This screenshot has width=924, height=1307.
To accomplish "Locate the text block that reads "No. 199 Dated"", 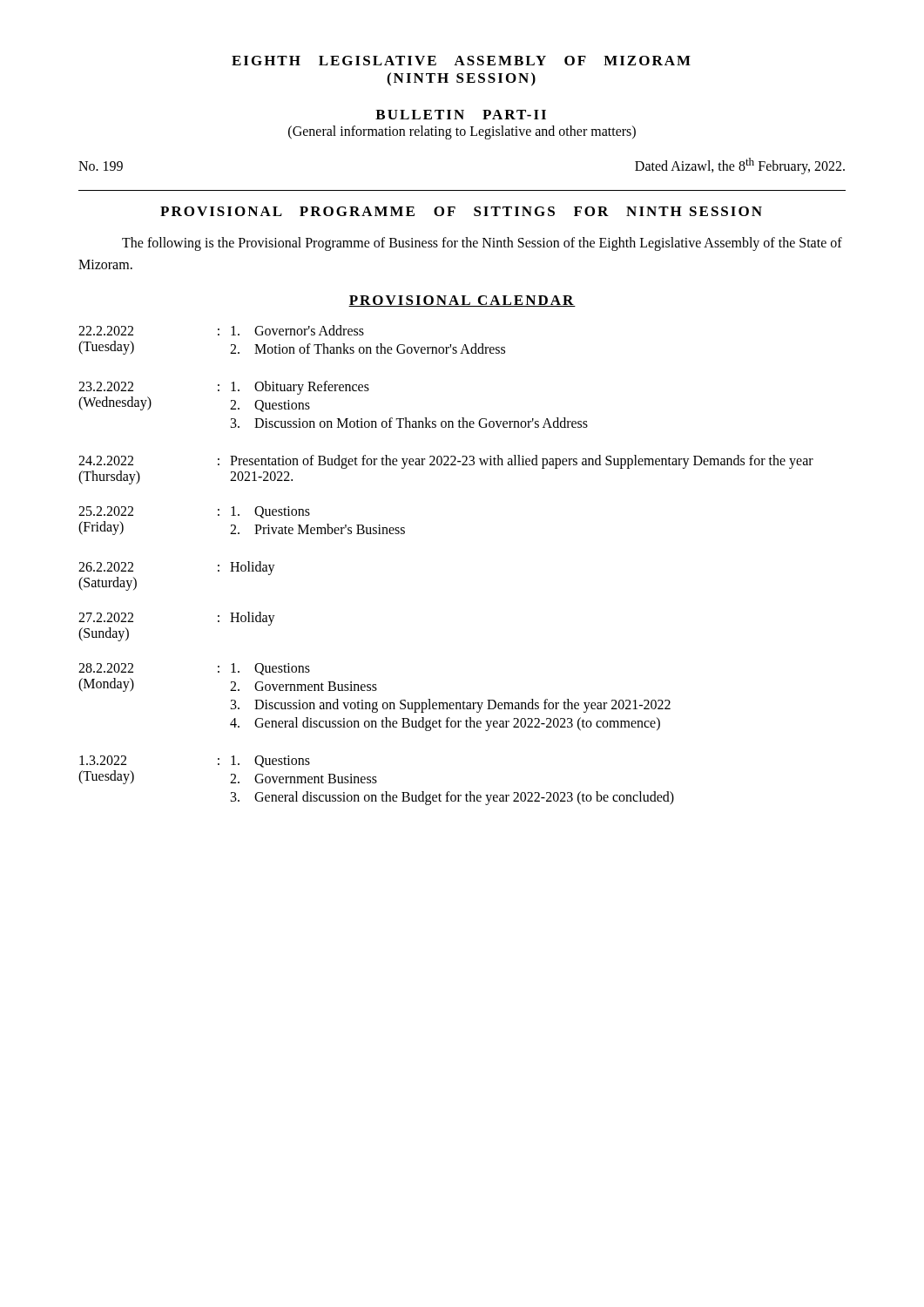I will (x=106, y=166).
